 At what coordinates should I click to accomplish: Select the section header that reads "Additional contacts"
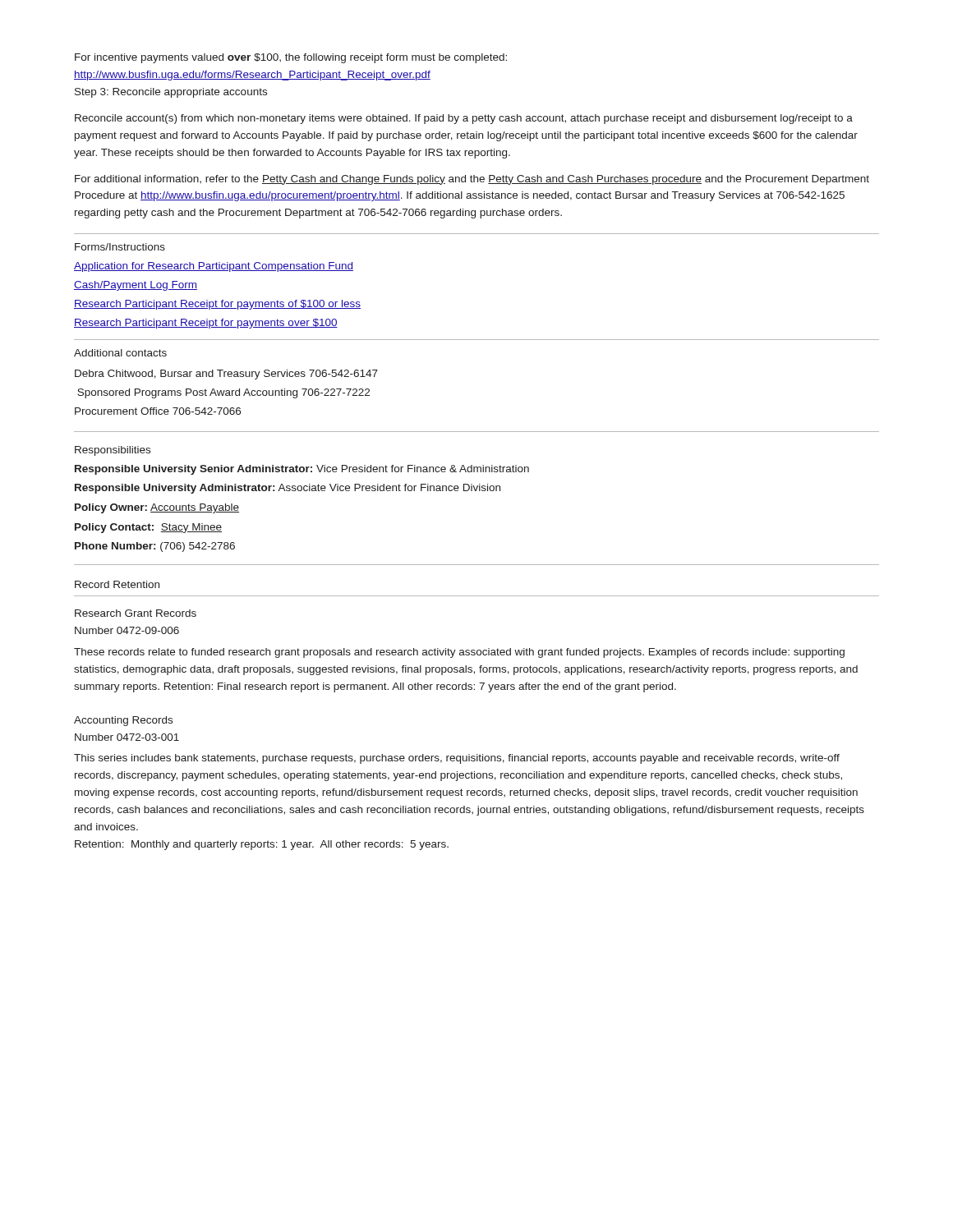click(121, 353)
